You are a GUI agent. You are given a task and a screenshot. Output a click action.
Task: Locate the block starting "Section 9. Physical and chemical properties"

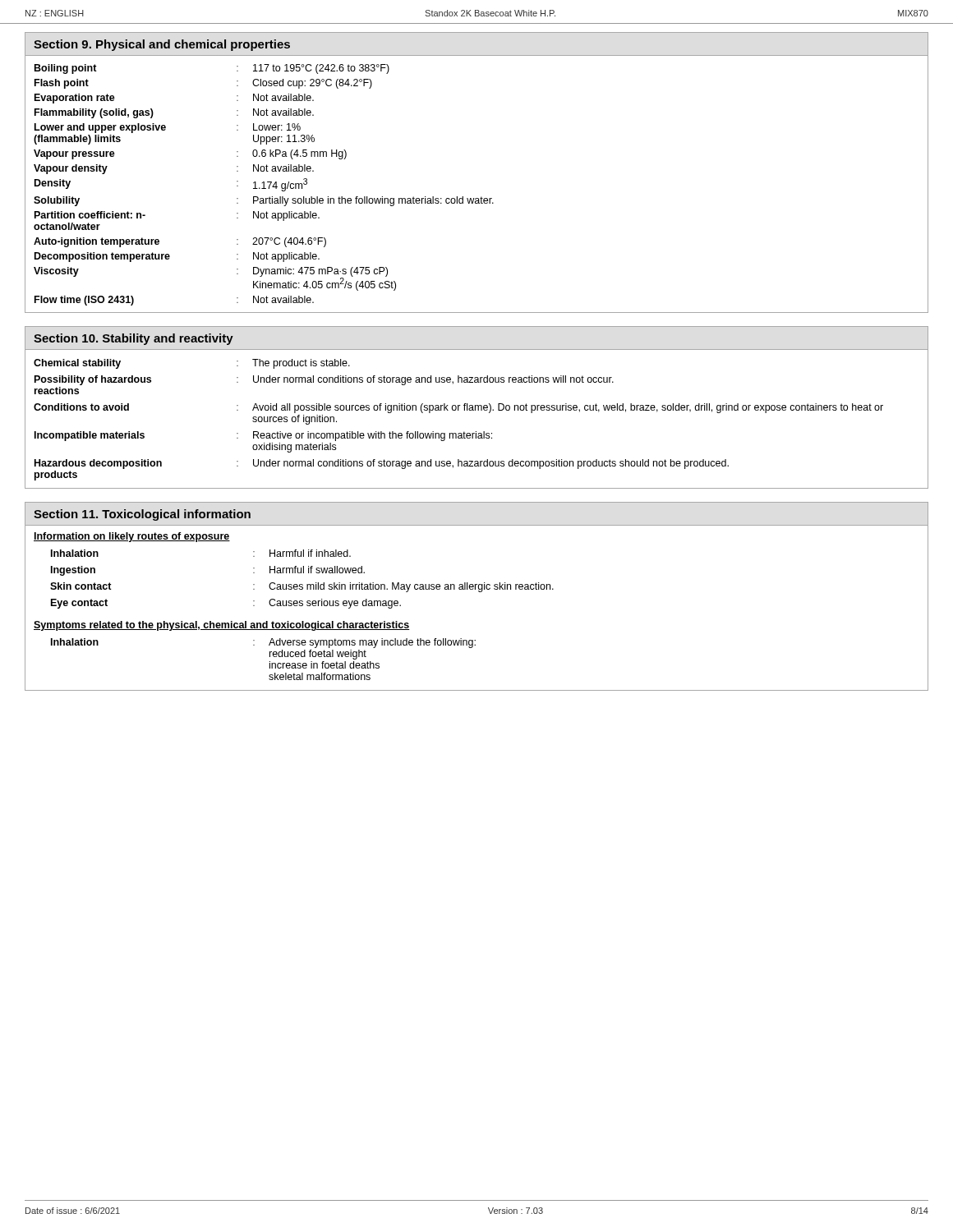162,44
